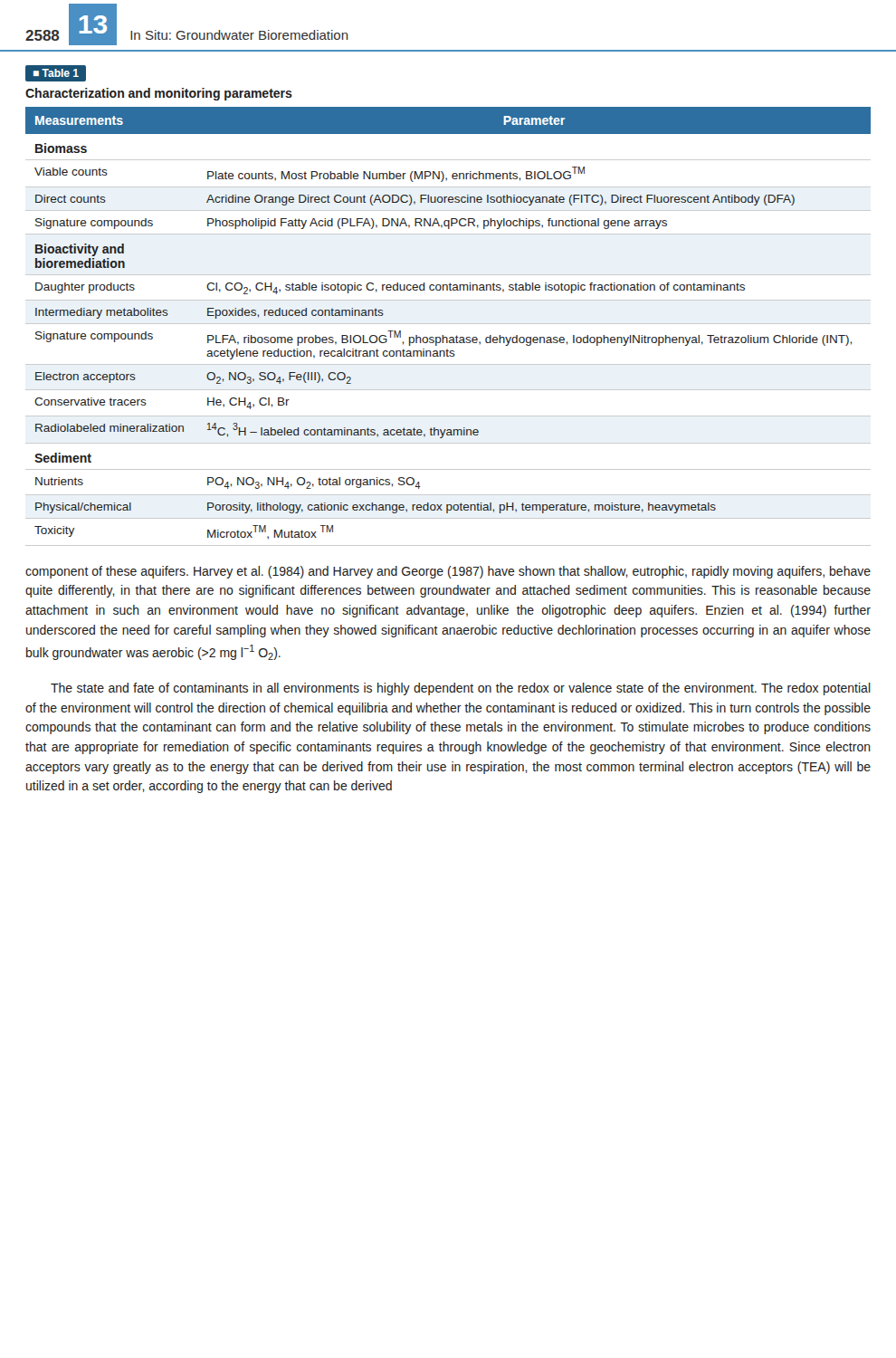896x1358 pixels.
Task: Locate the caption with the text "Characterization and monitoring parameters"
Action: point(159,93)
